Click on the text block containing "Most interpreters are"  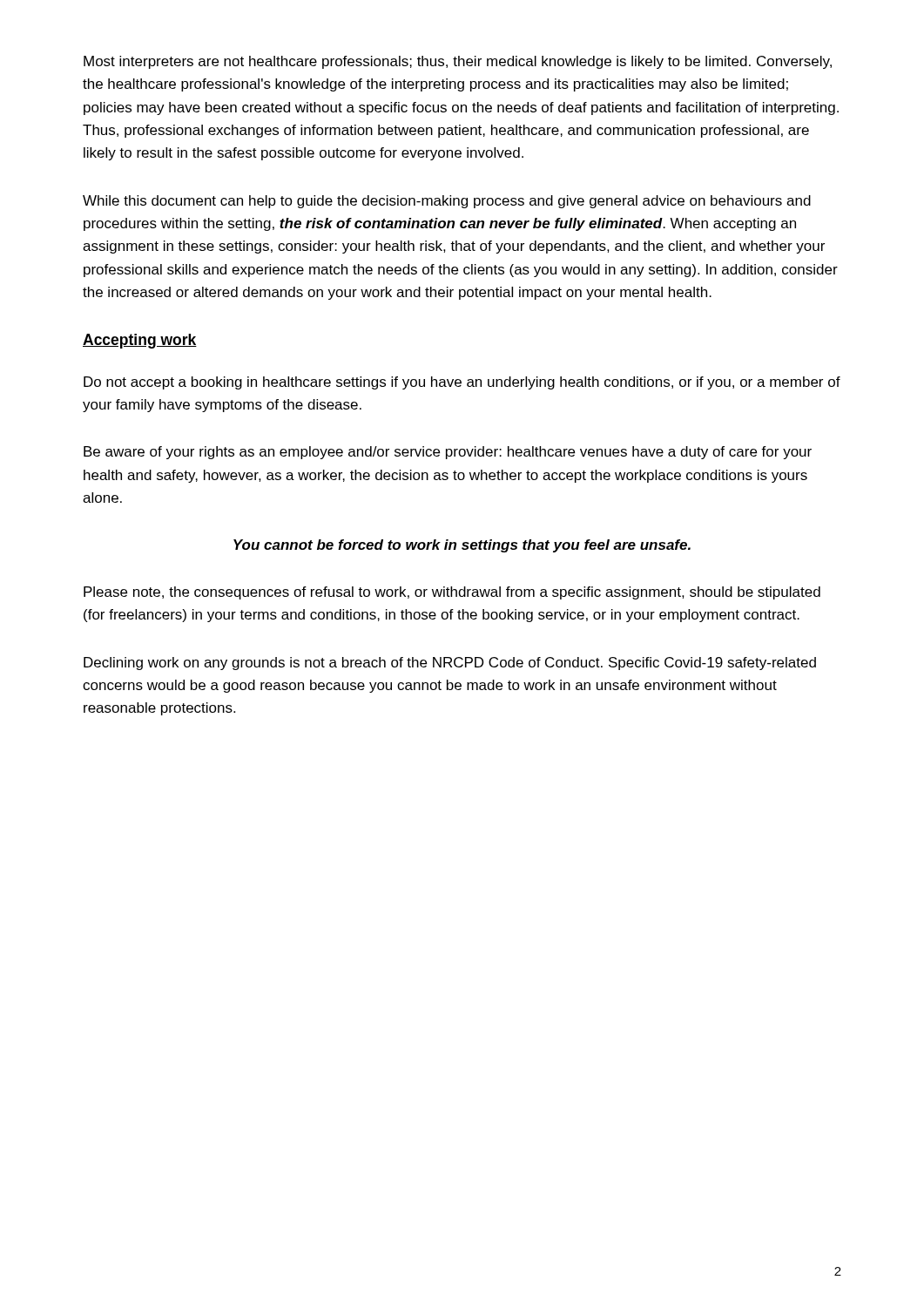[x=461, y=107]
